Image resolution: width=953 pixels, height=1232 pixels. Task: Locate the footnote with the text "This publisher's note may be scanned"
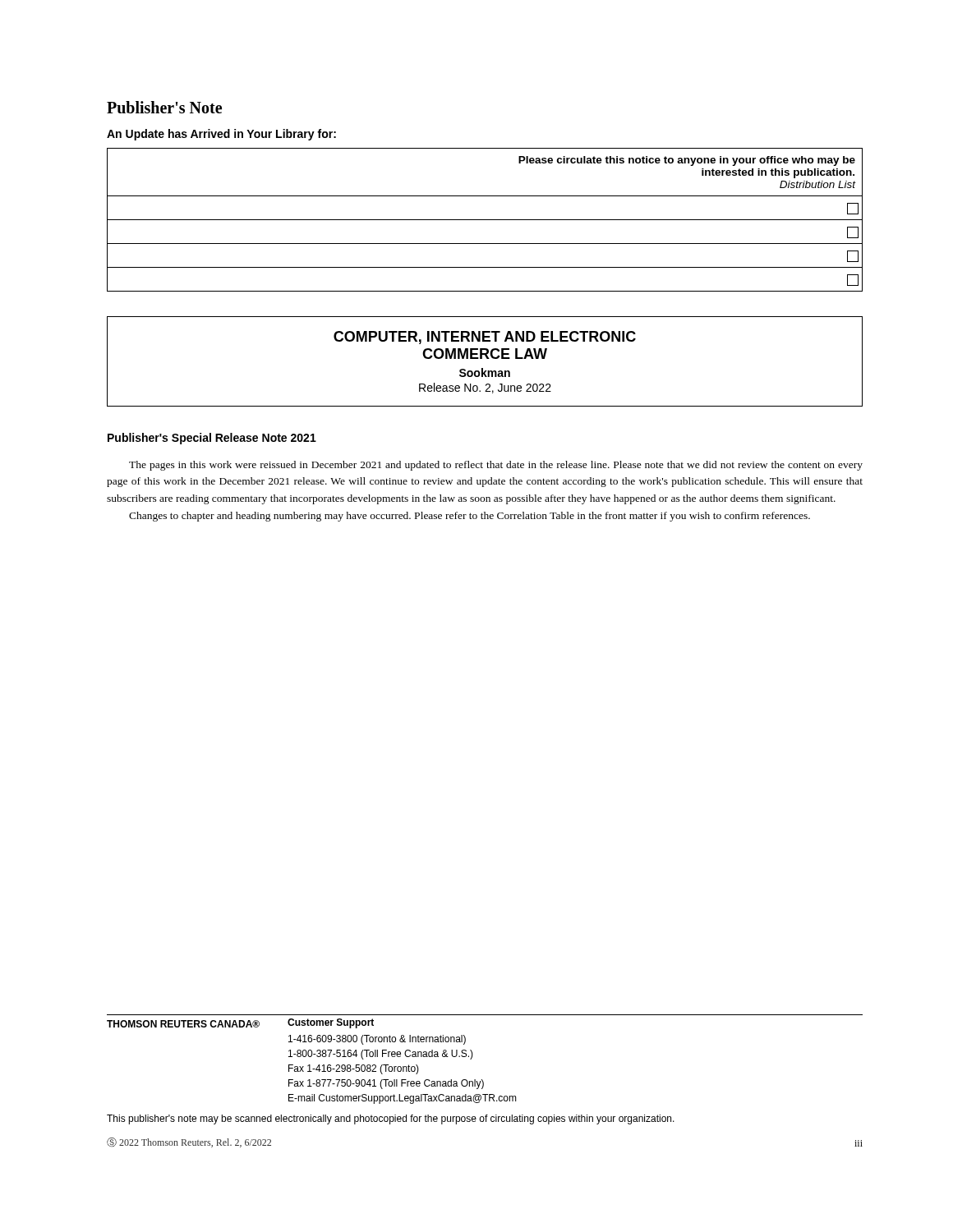click(x=391, y=1119)
